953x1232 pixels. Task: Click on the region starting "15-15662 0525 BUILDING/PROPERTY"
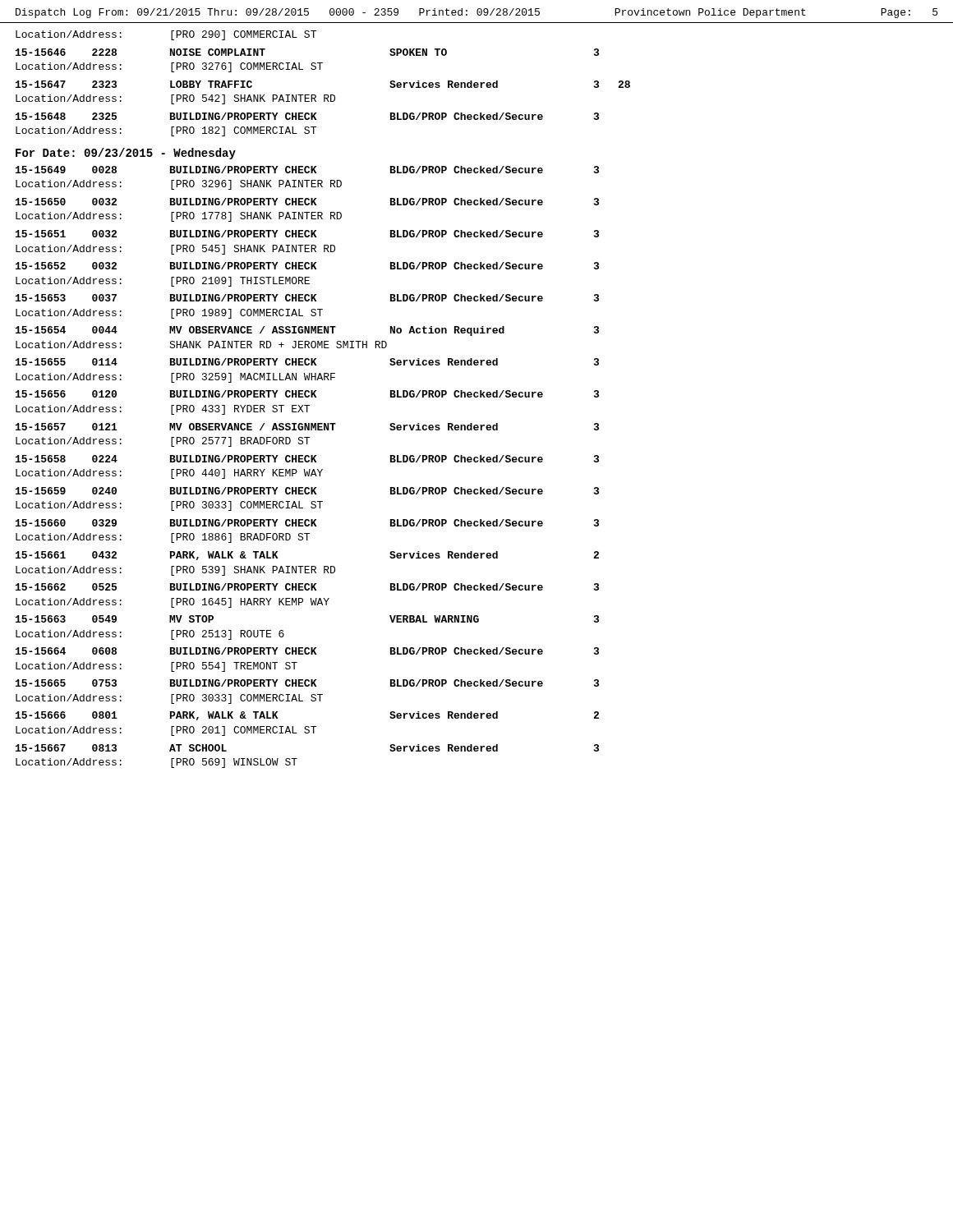tap(476, 595)
